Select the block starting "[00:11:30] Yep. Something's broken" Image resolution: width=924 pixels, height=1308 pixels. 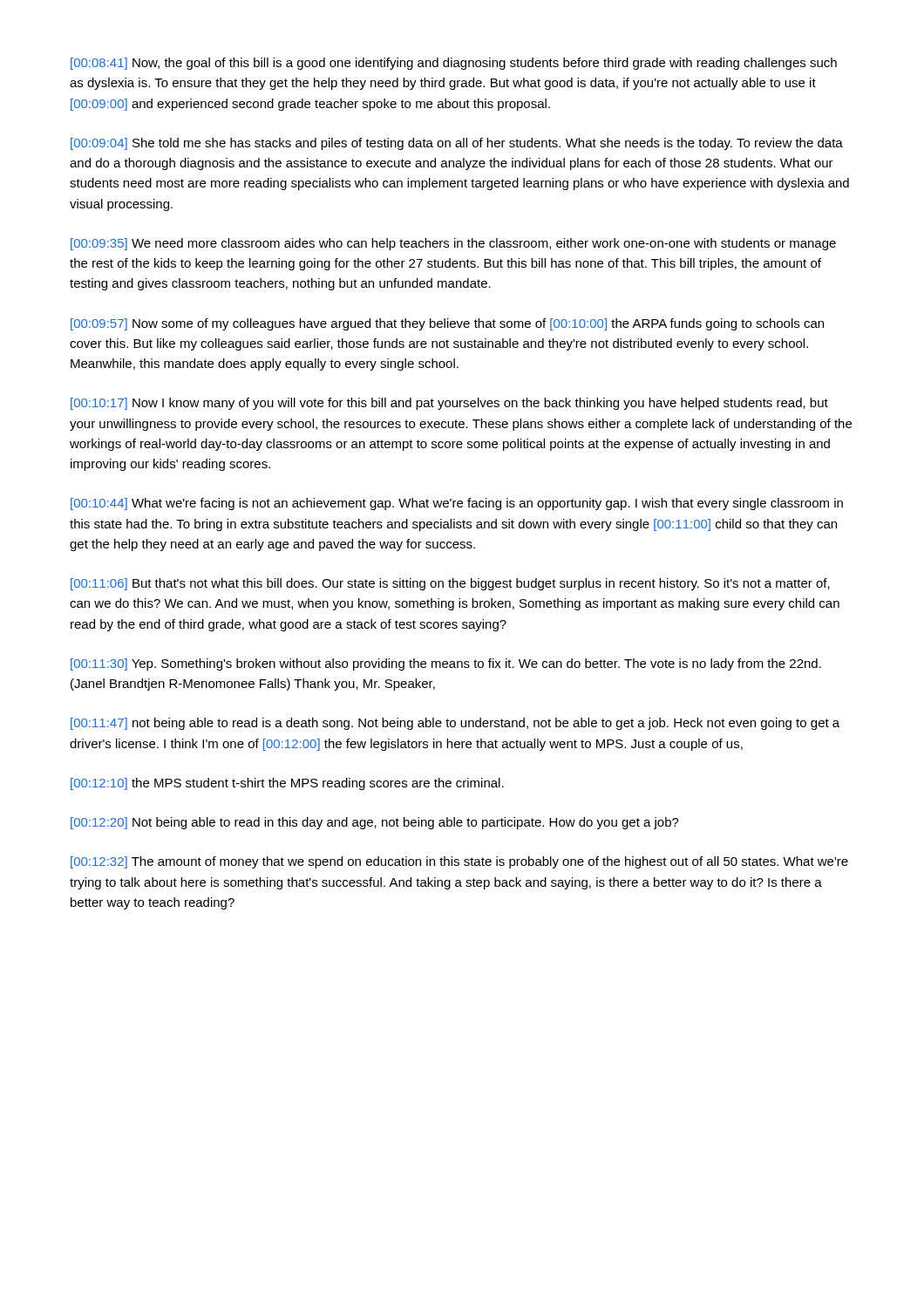pos(446,673)
